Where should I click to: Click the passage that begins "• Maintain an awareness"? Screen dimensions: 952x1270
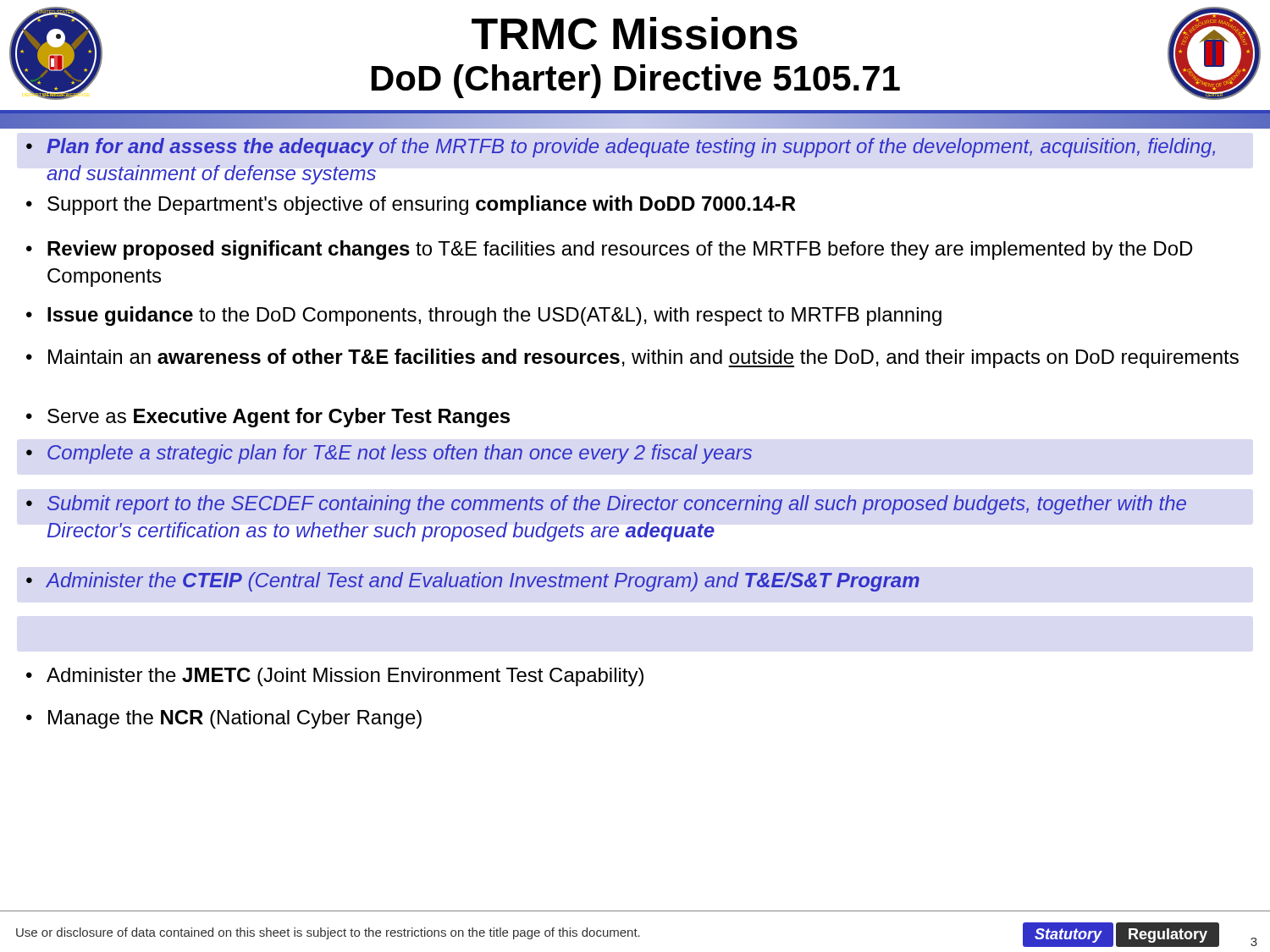click(643, 357)
